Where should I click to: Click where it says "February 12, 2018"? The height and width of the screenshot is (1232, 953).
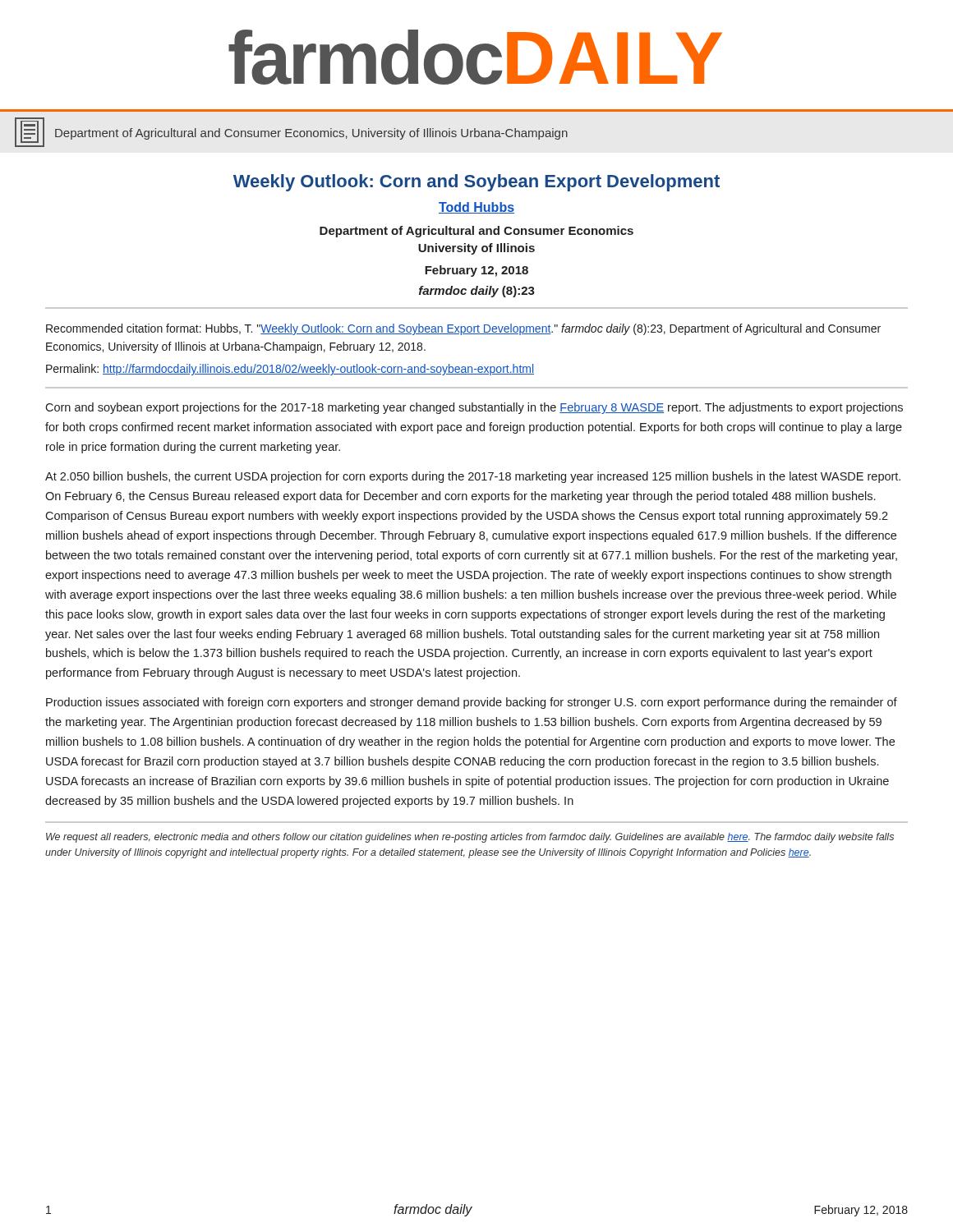click(x=476, y=270)
